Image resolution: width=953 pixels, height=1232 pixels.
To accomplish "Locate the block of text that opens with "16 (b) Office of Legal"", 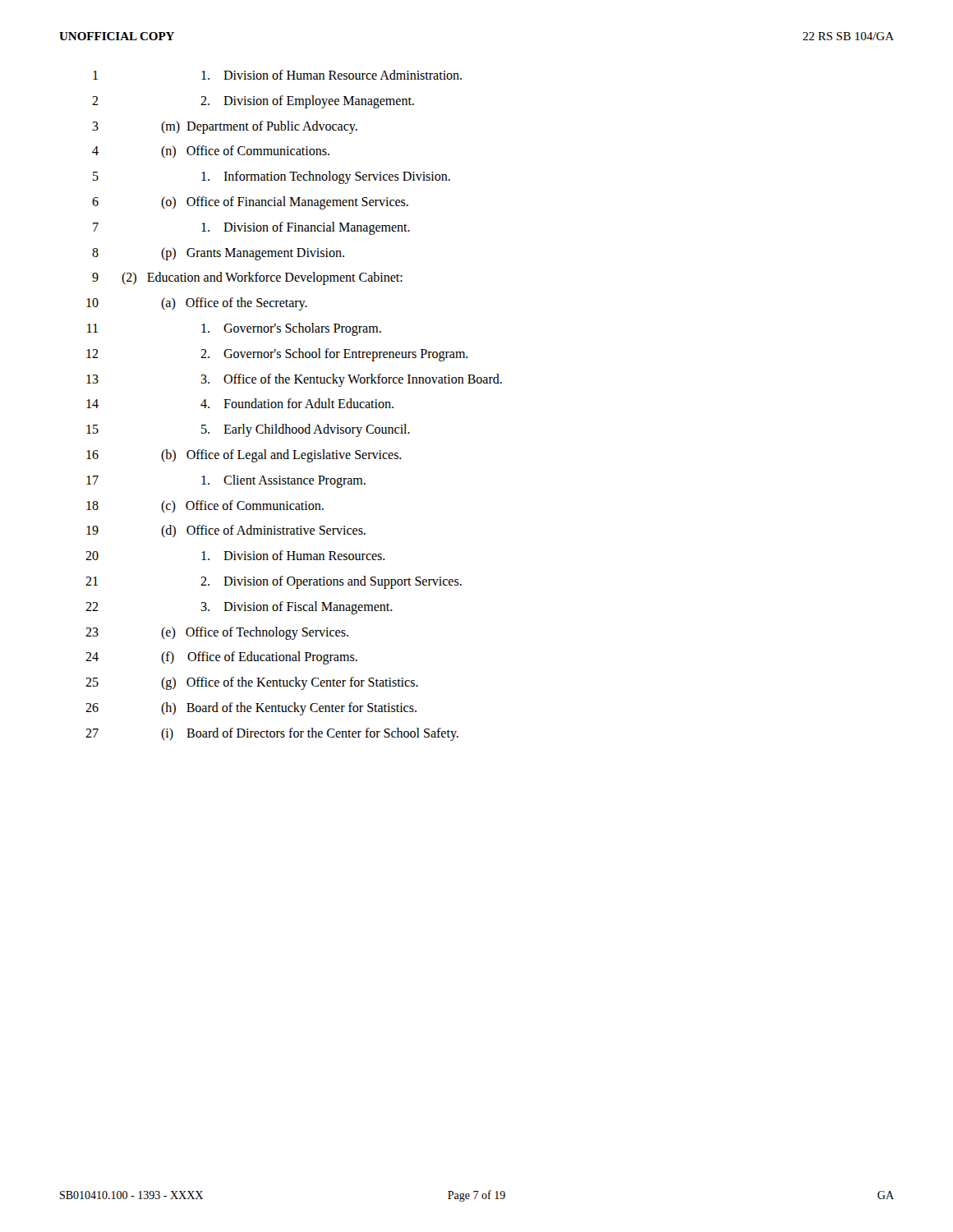I will pyautogui.click(x=244, y=456).
